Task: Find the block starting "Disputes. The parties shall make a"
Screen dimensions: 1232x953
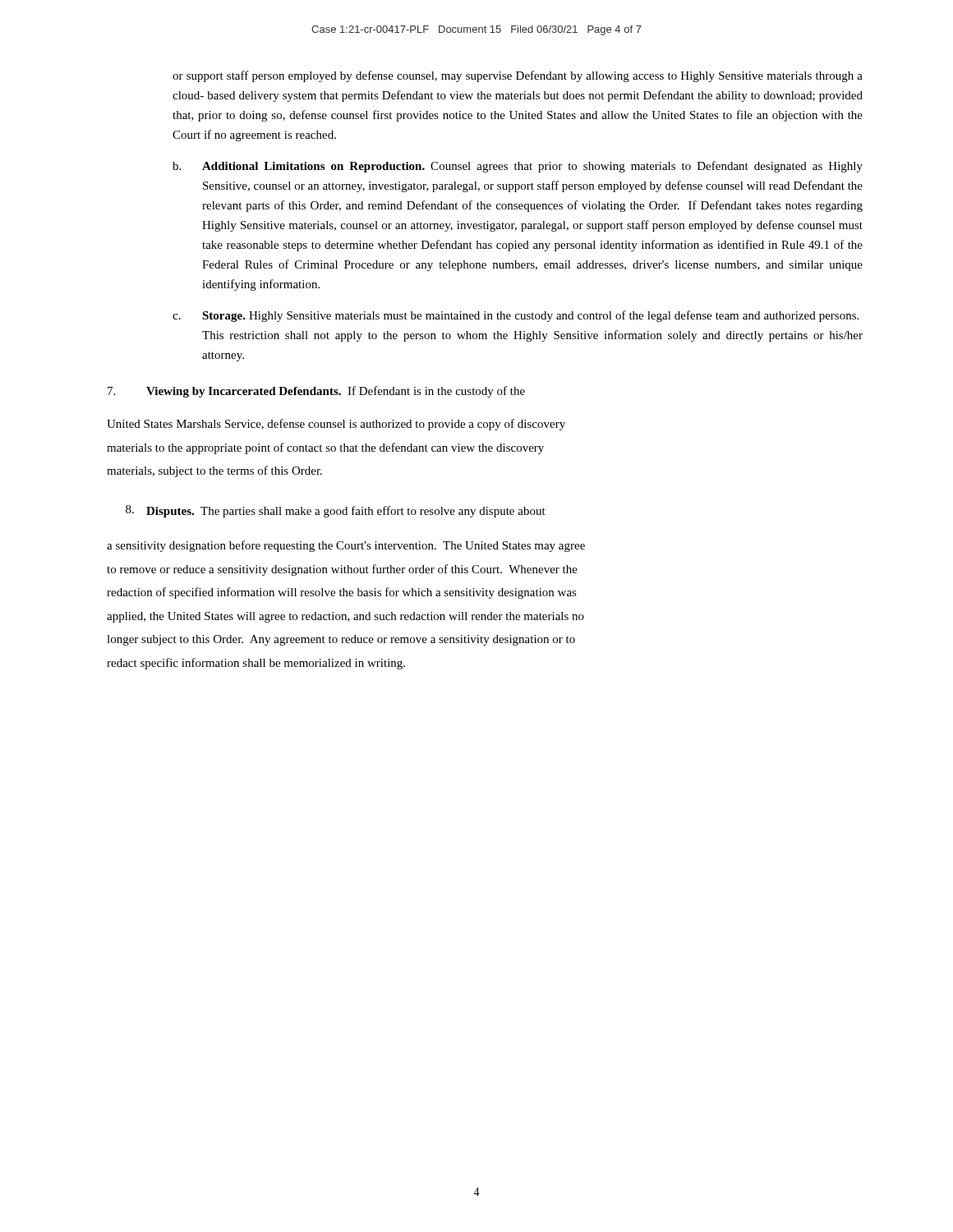Action: 485,511
